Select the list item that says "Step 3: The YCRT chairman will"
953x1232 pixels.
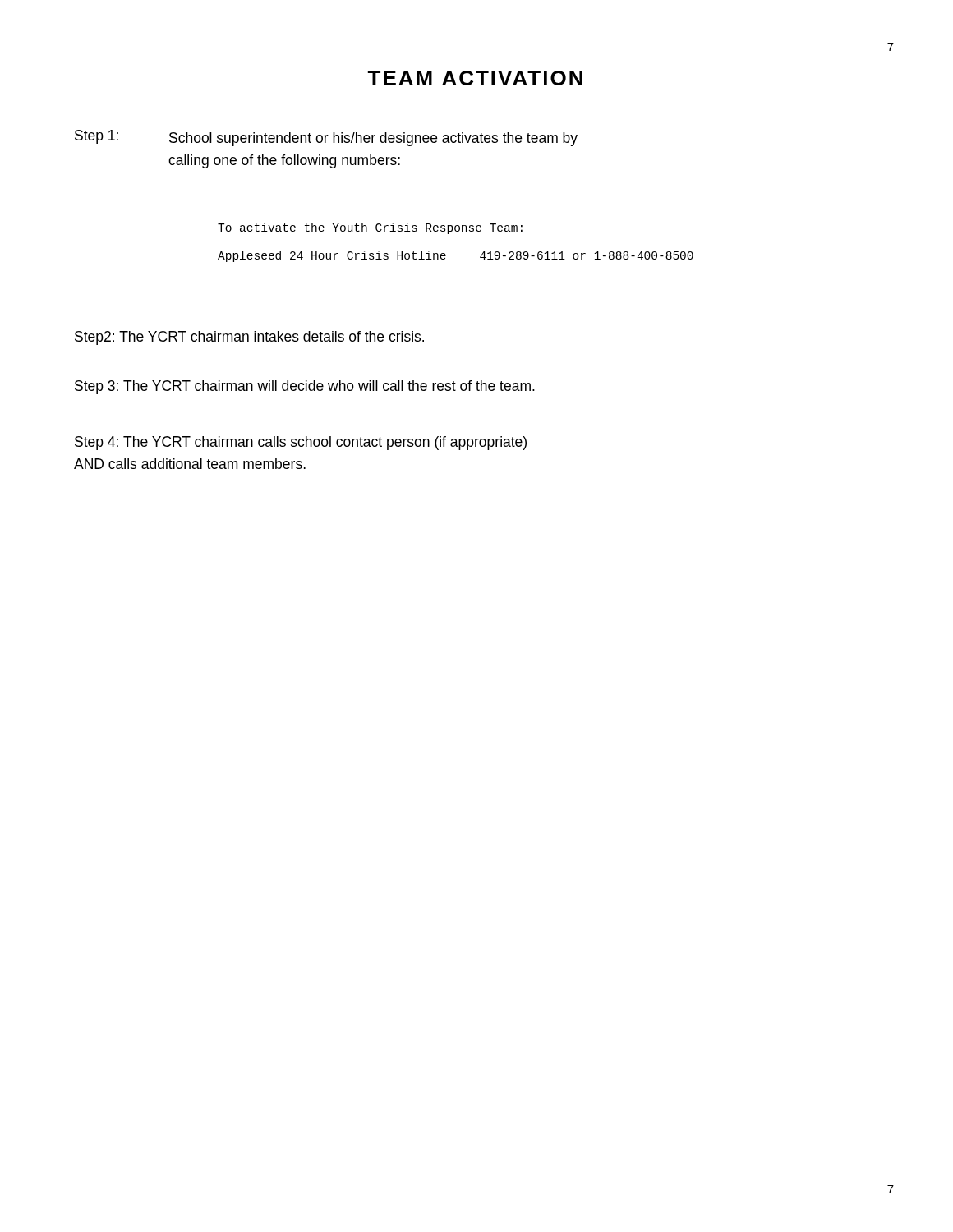pyautogui.click(x=305, y=386)
